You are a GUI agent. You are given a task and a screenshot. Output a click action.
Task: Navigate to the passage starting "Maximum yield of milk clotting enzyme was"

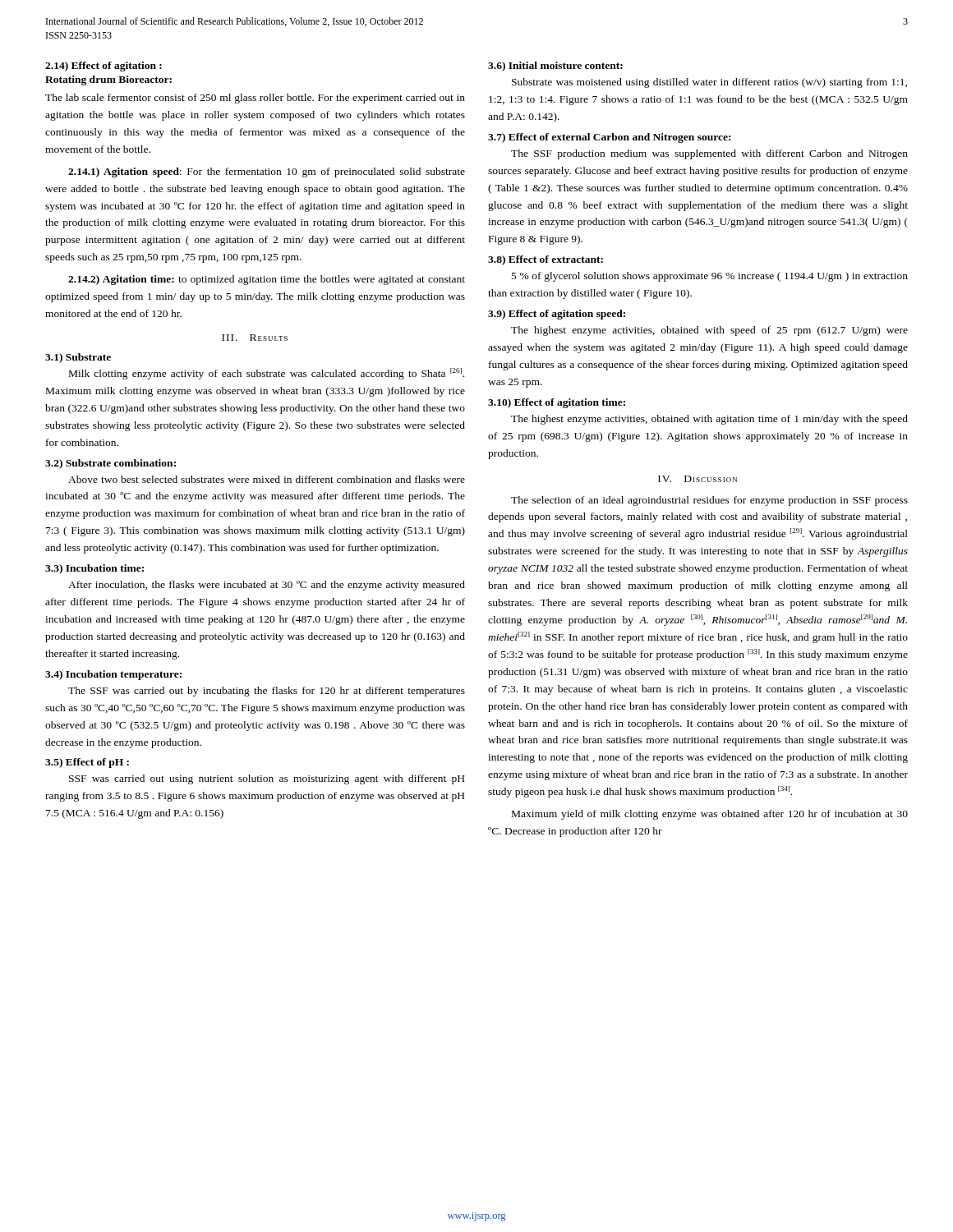[698, 823]
